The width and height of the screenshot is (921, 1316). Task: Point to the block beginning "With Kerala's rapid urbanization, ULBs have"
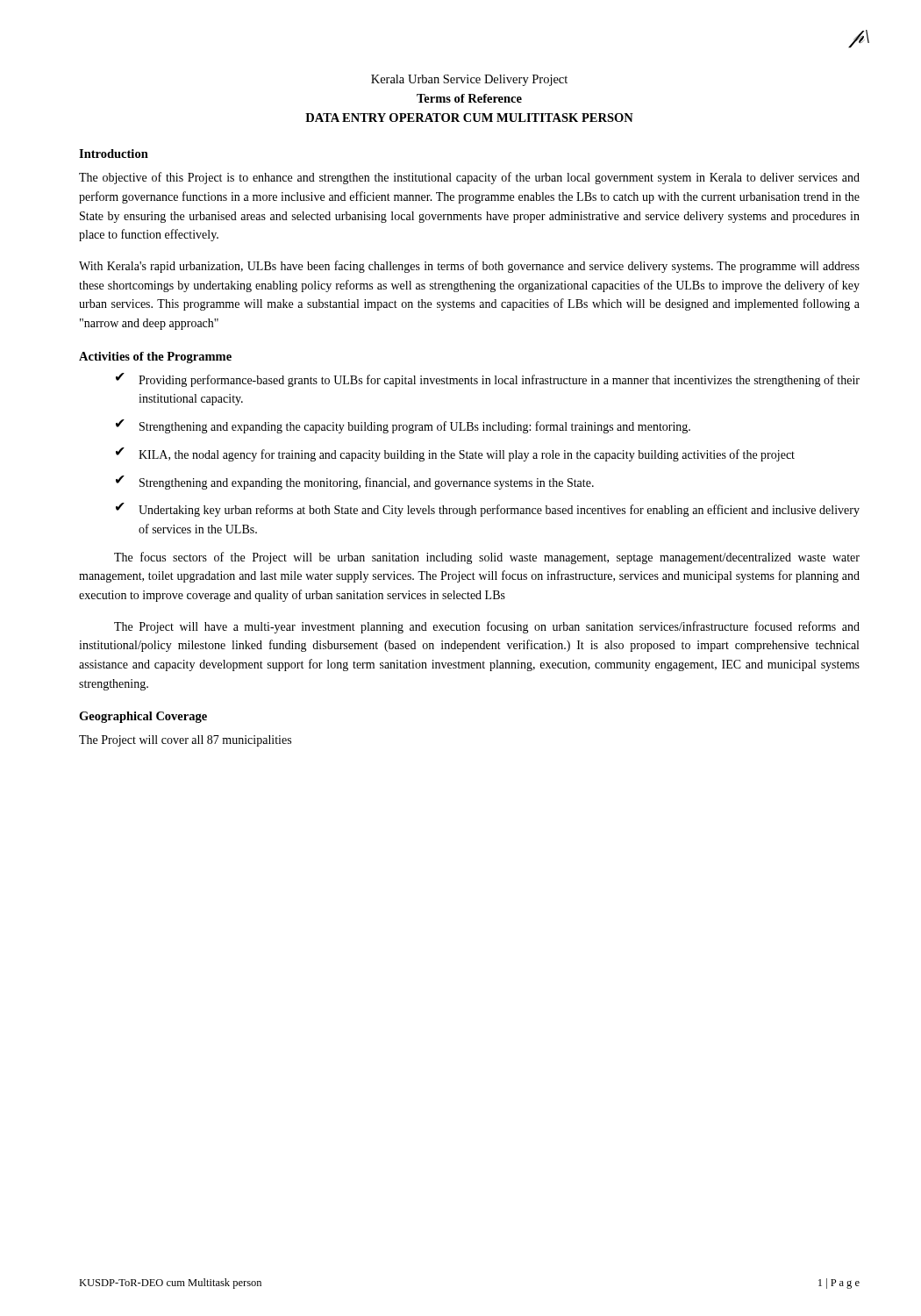coord(469,295)
